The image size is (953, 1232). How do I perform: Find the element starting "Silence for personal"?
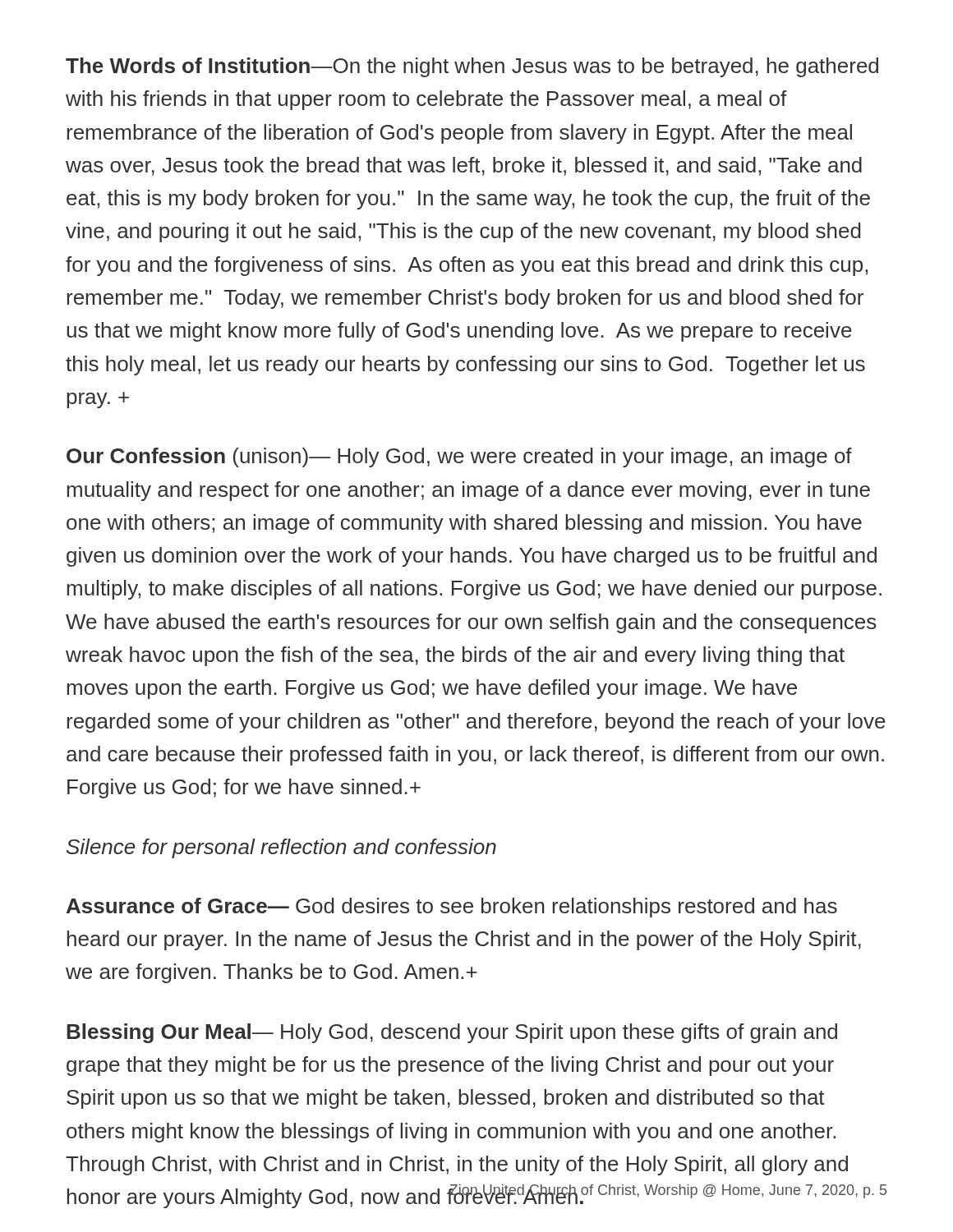[281, 846]
